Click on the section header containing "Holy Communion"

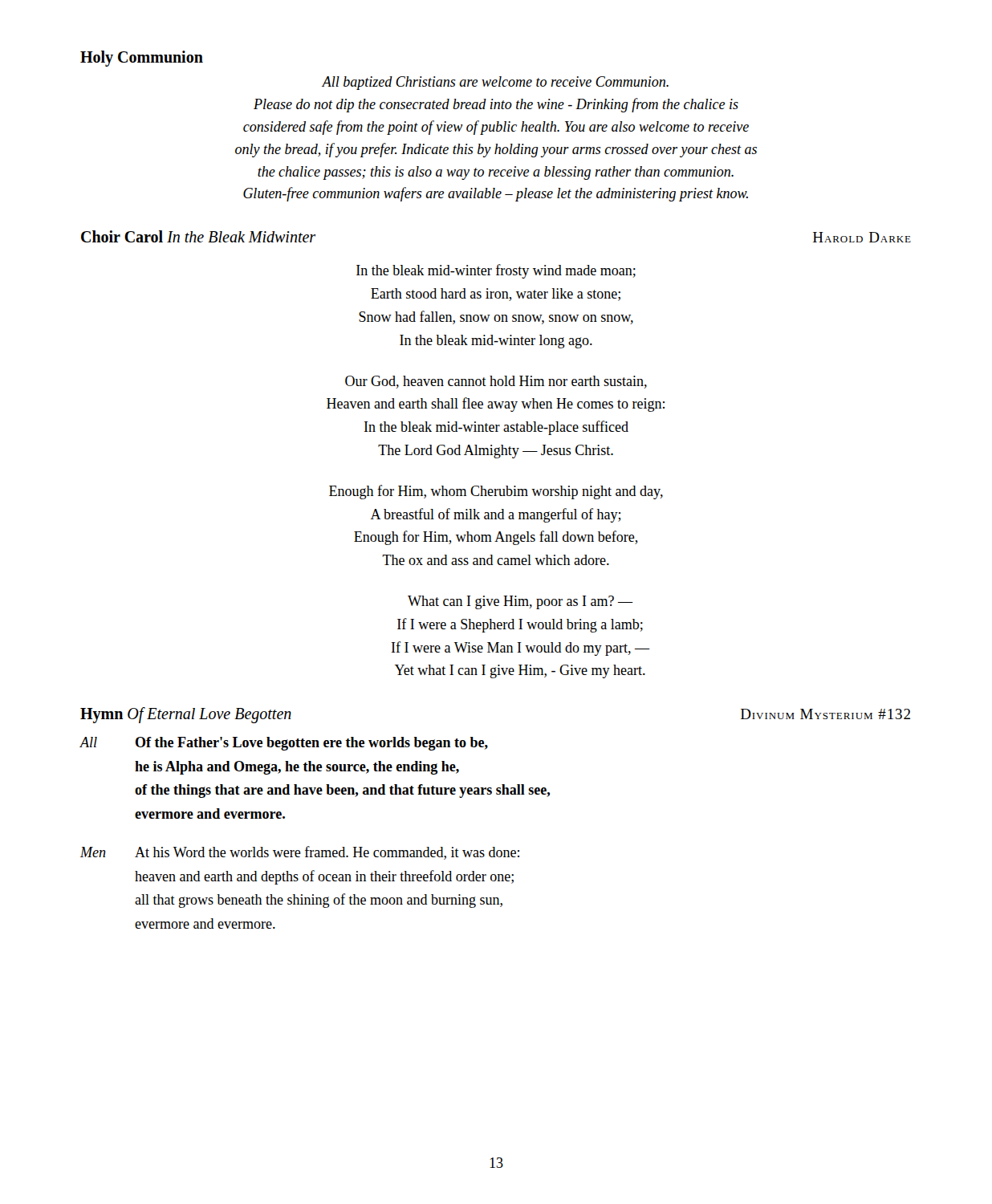pyautogui.click(x=142, y=57)
